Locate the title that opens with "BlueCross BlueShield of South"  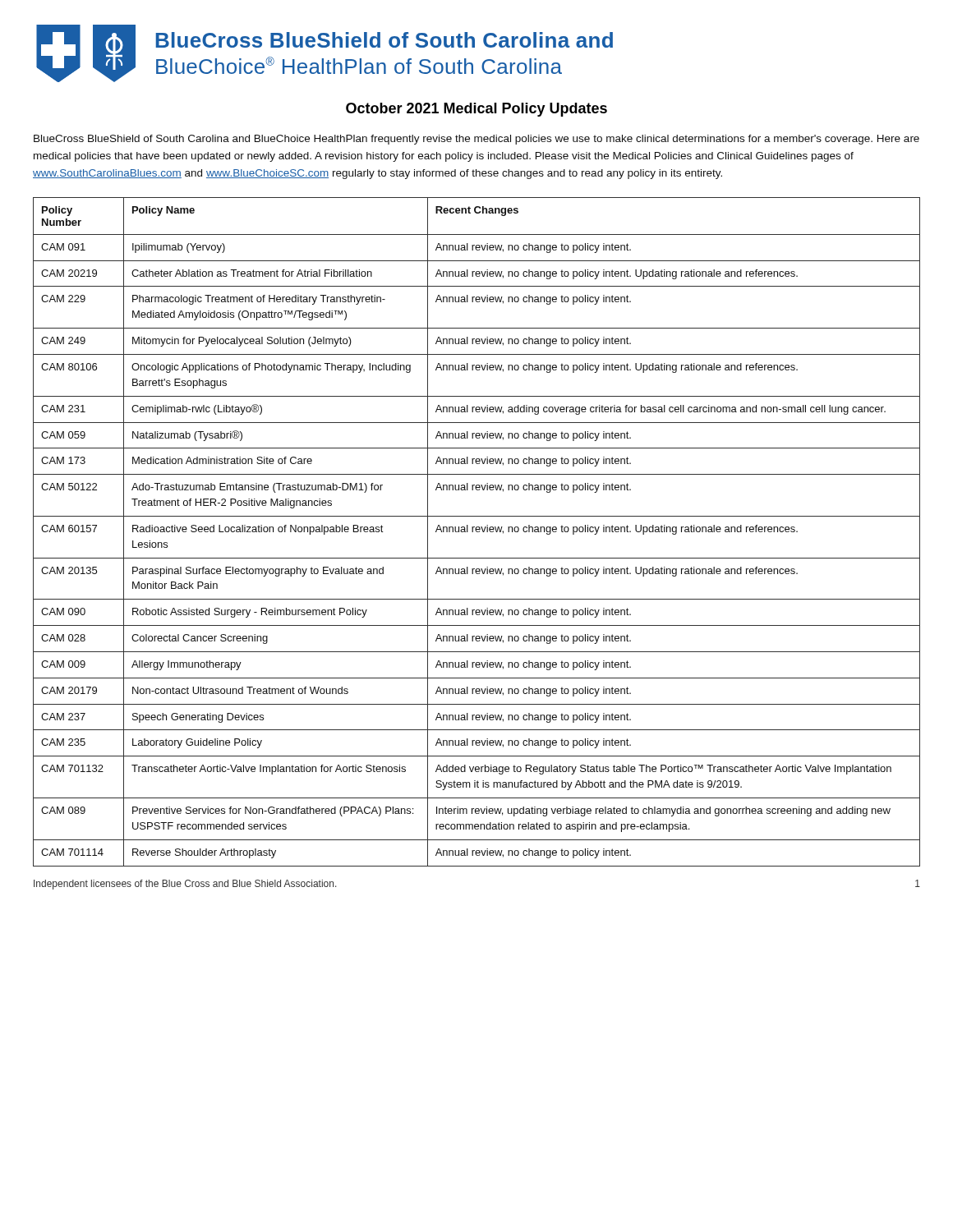384,53
